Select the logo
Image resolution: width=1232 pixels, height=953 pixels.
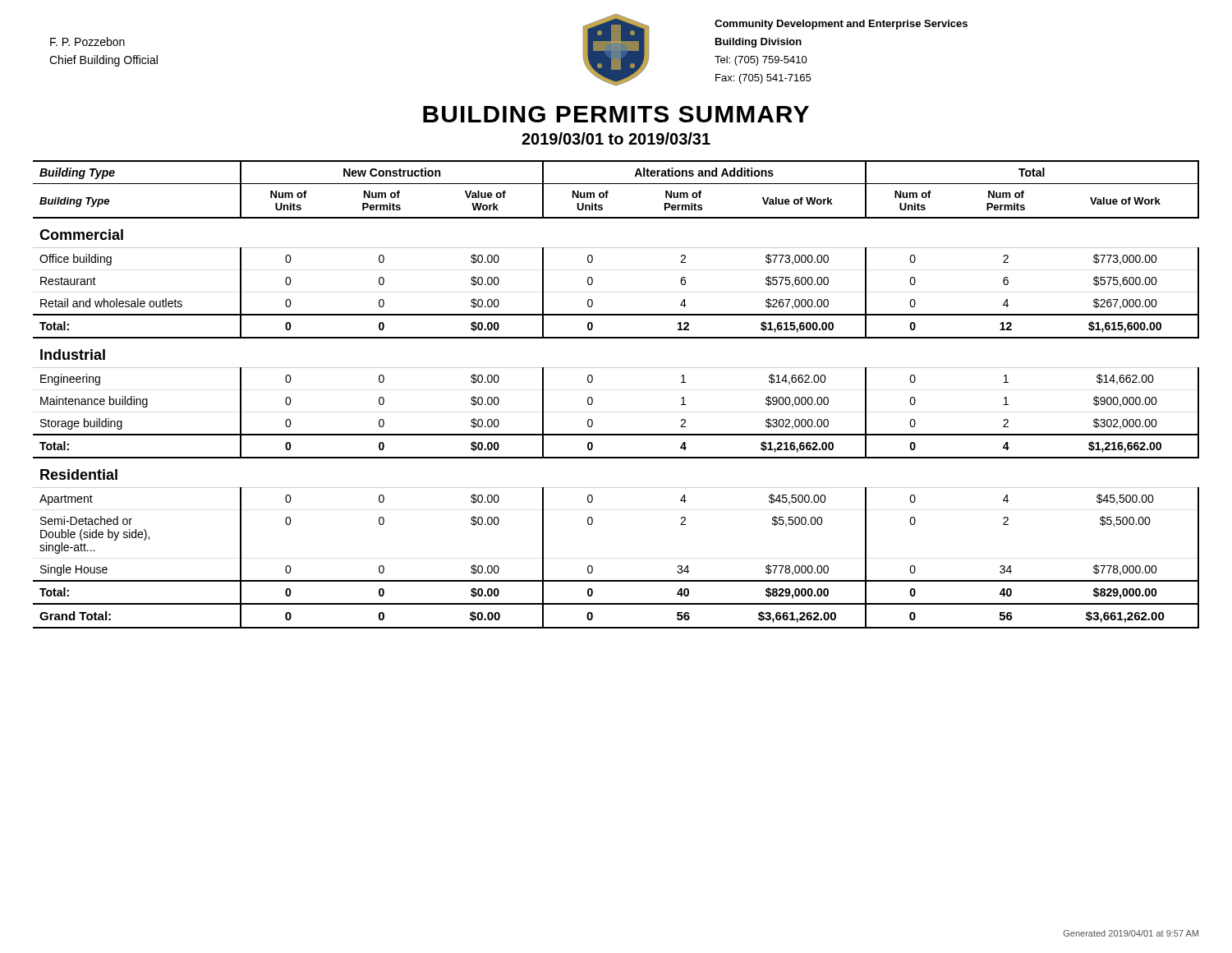coord(616,49)
